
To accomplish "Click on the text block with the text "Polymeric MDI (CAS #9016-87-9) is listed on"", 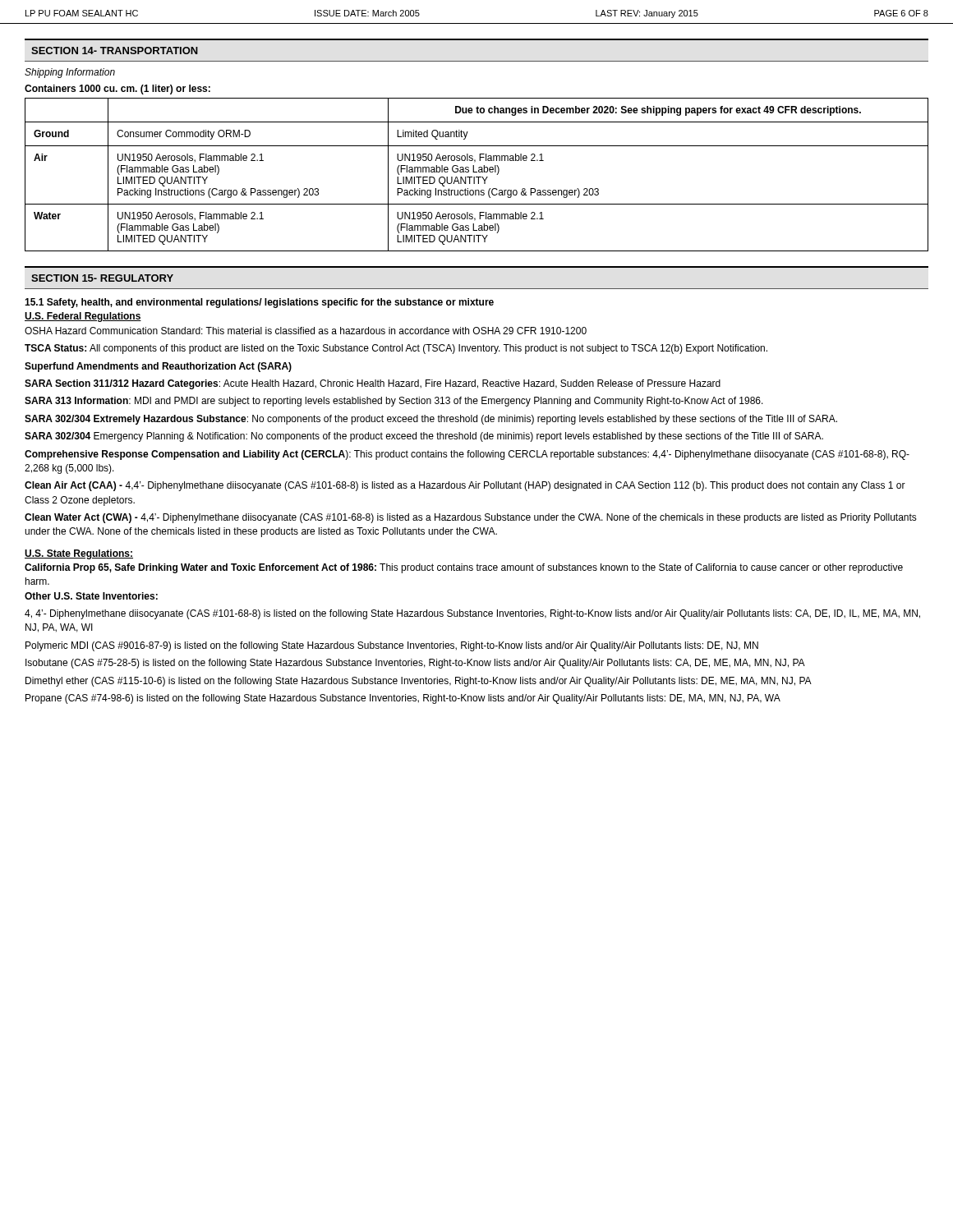I will point(392,645).
